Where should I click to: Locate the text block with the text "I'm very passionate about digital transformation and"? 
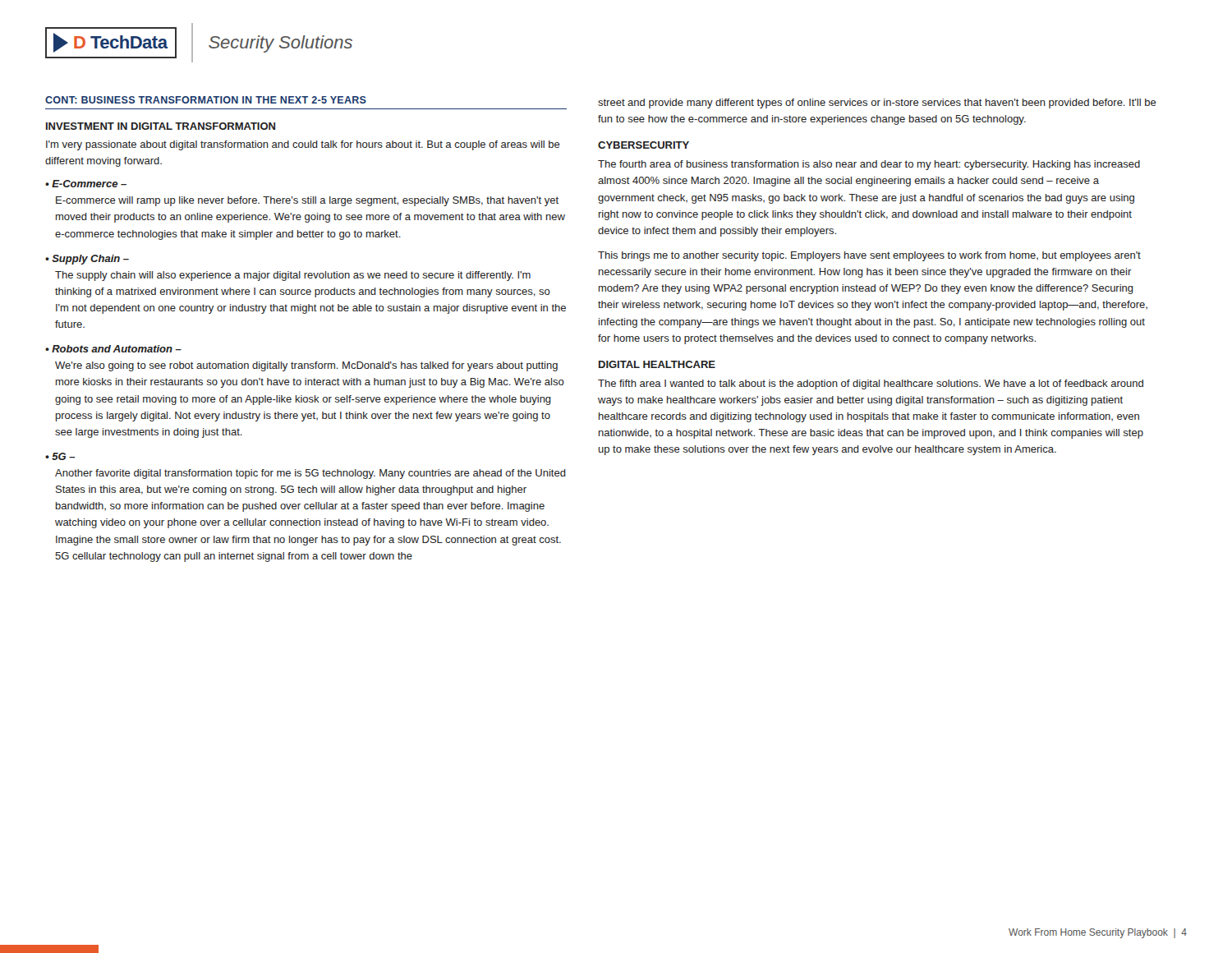pyautogui.click(x=303, y=152)
